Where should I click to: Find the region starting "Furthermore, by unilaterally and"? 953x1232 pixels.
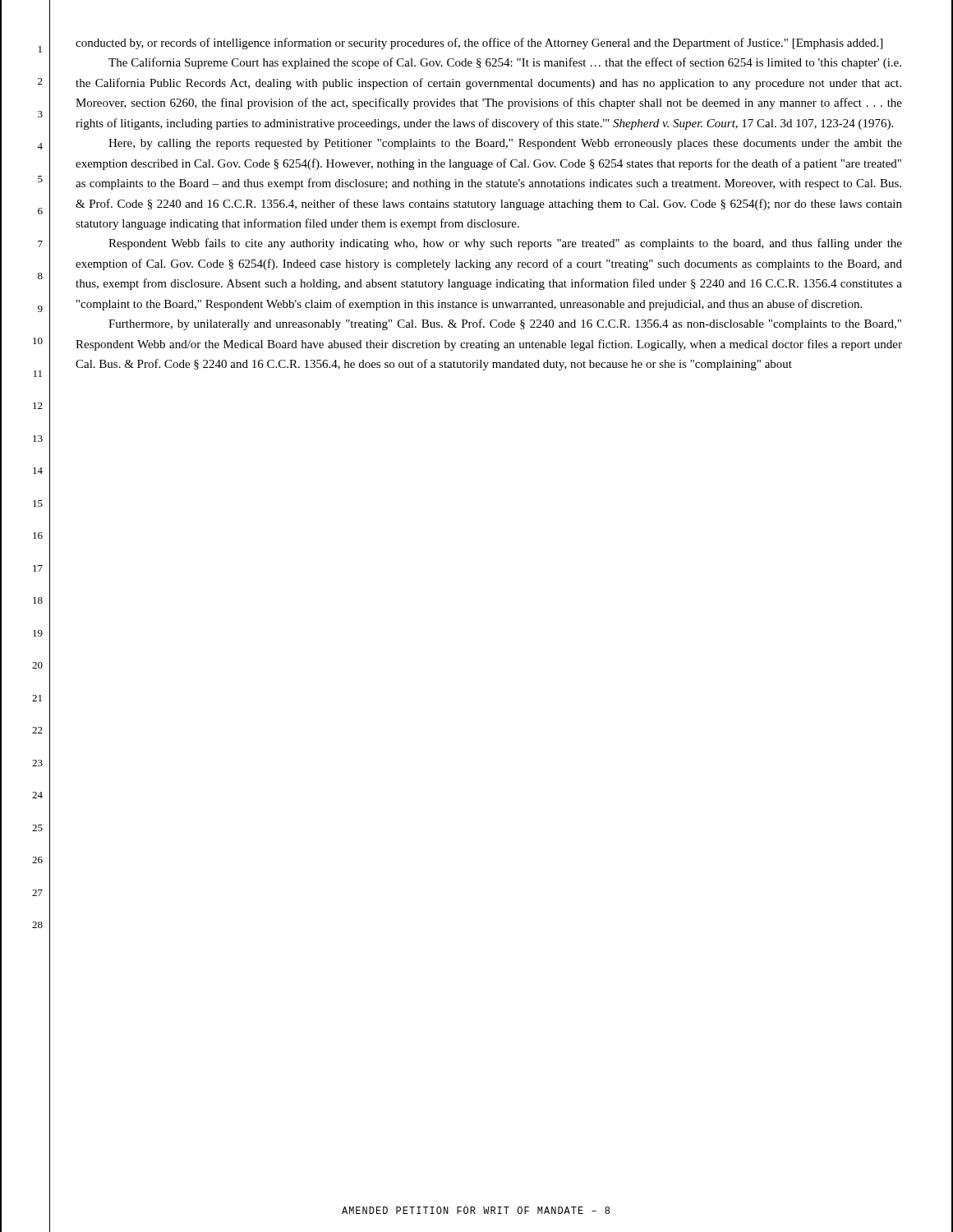tap(489, 344)
